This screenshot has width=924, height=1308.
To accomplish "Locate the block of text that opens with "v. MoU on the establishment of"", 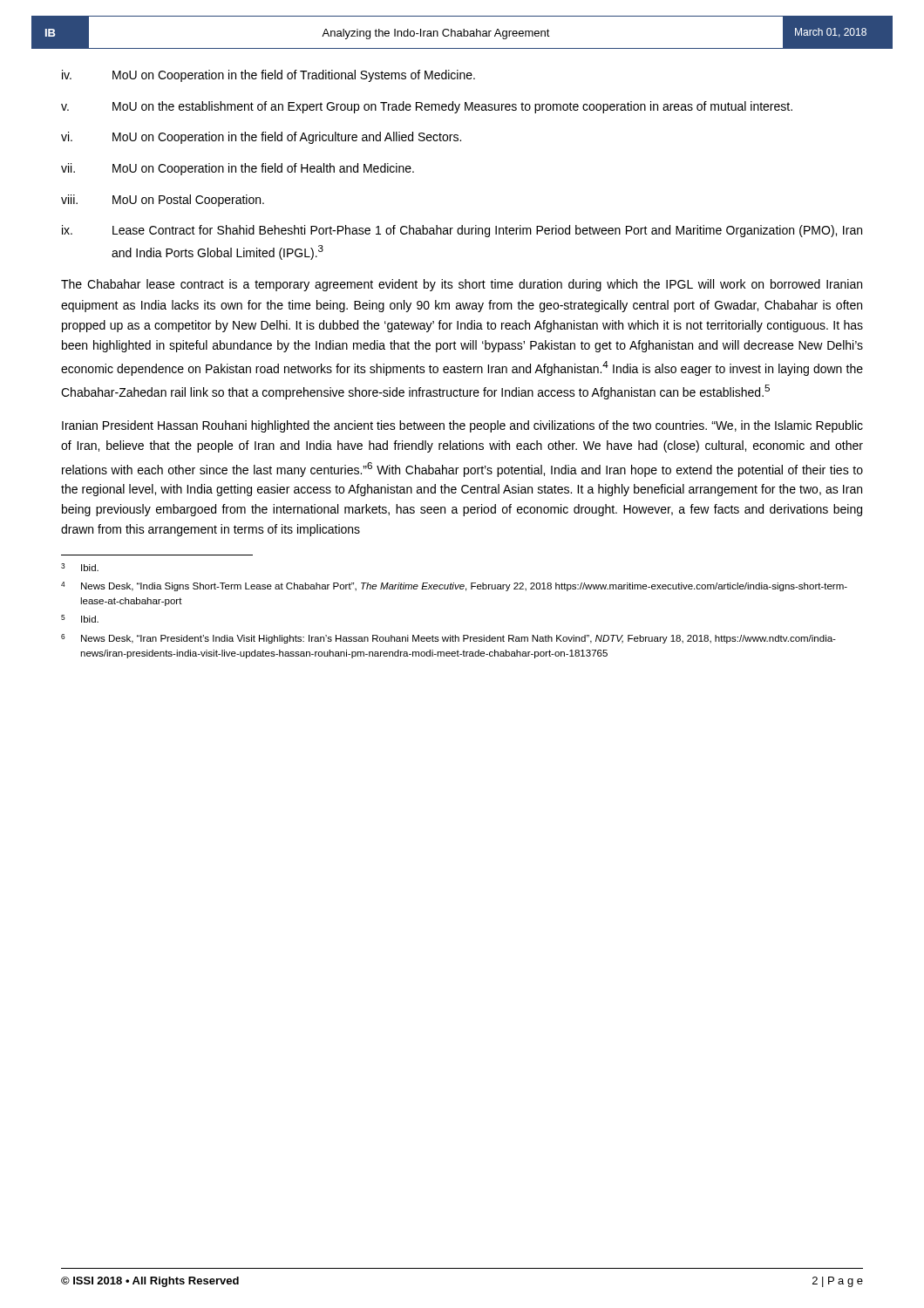I will pos(462,107).
